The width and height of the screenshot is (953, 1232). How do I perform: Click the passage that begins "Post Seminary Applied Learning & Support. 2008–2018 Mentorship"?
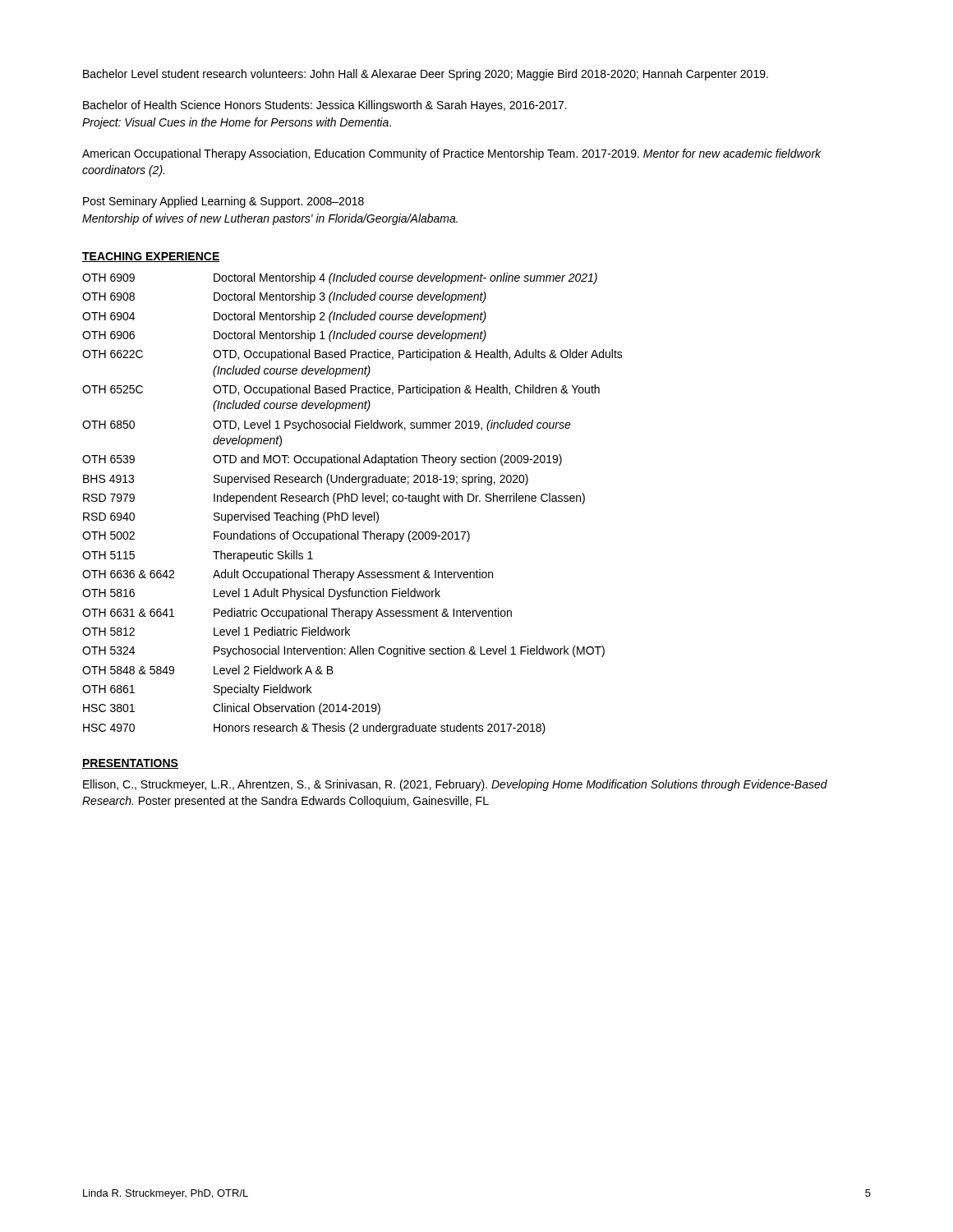271,210
